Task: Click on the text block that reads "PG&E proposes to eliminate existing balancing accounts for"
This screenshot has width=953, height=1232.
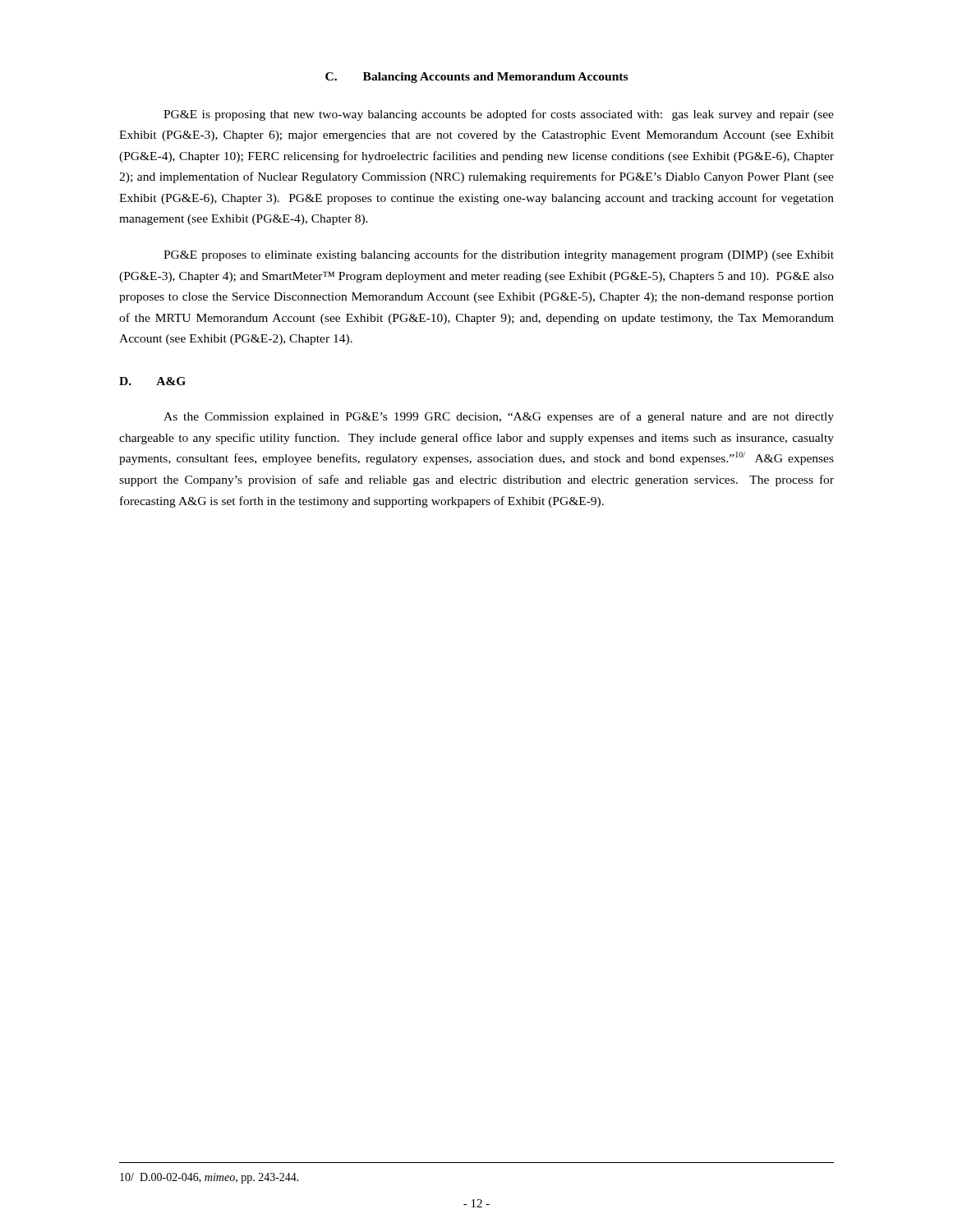Action: (476, 296)
